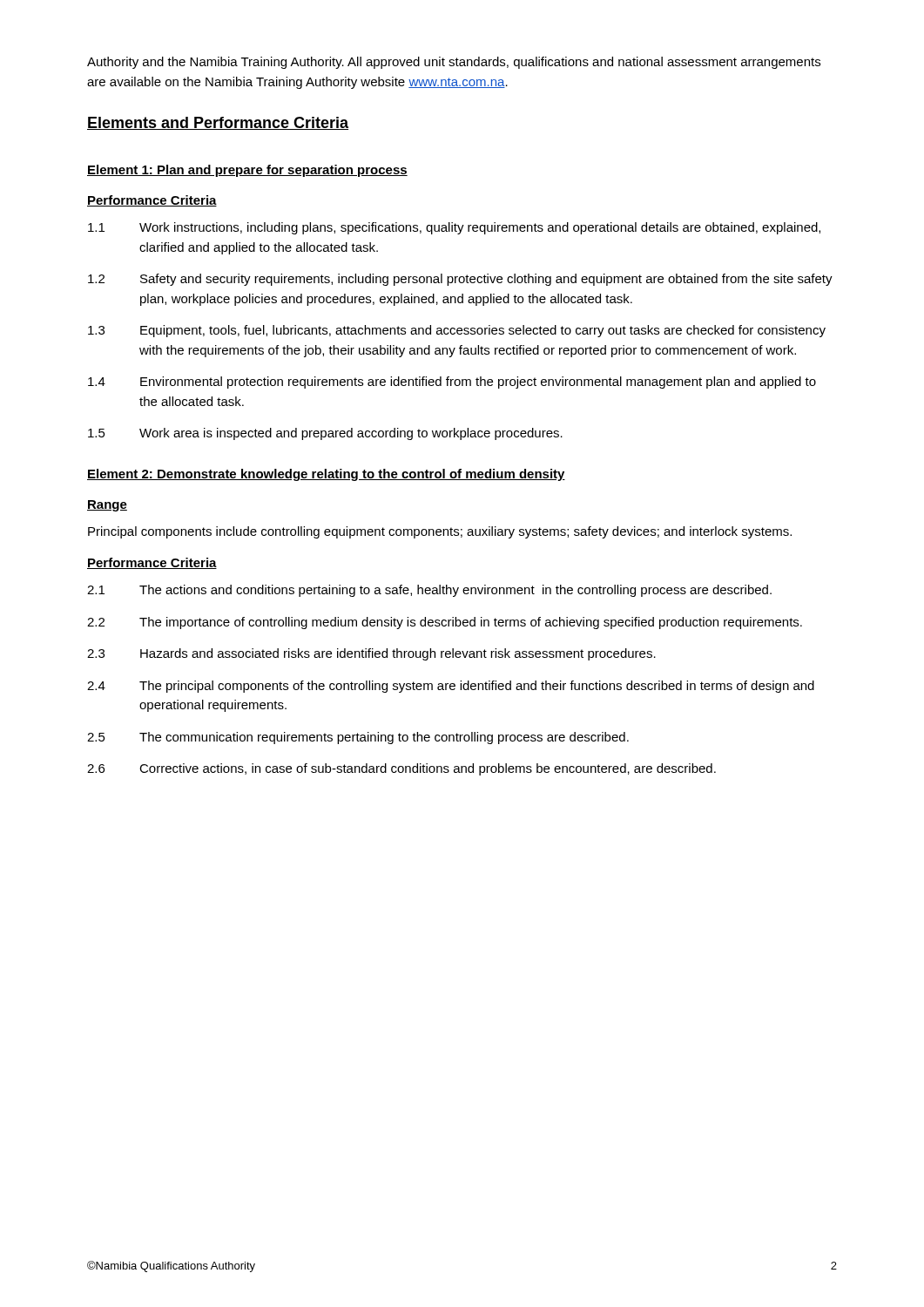Find the text block that reads "Authority and the Namibia Training"
Viewport: 924px width, 1307px height.
(454, 71)
